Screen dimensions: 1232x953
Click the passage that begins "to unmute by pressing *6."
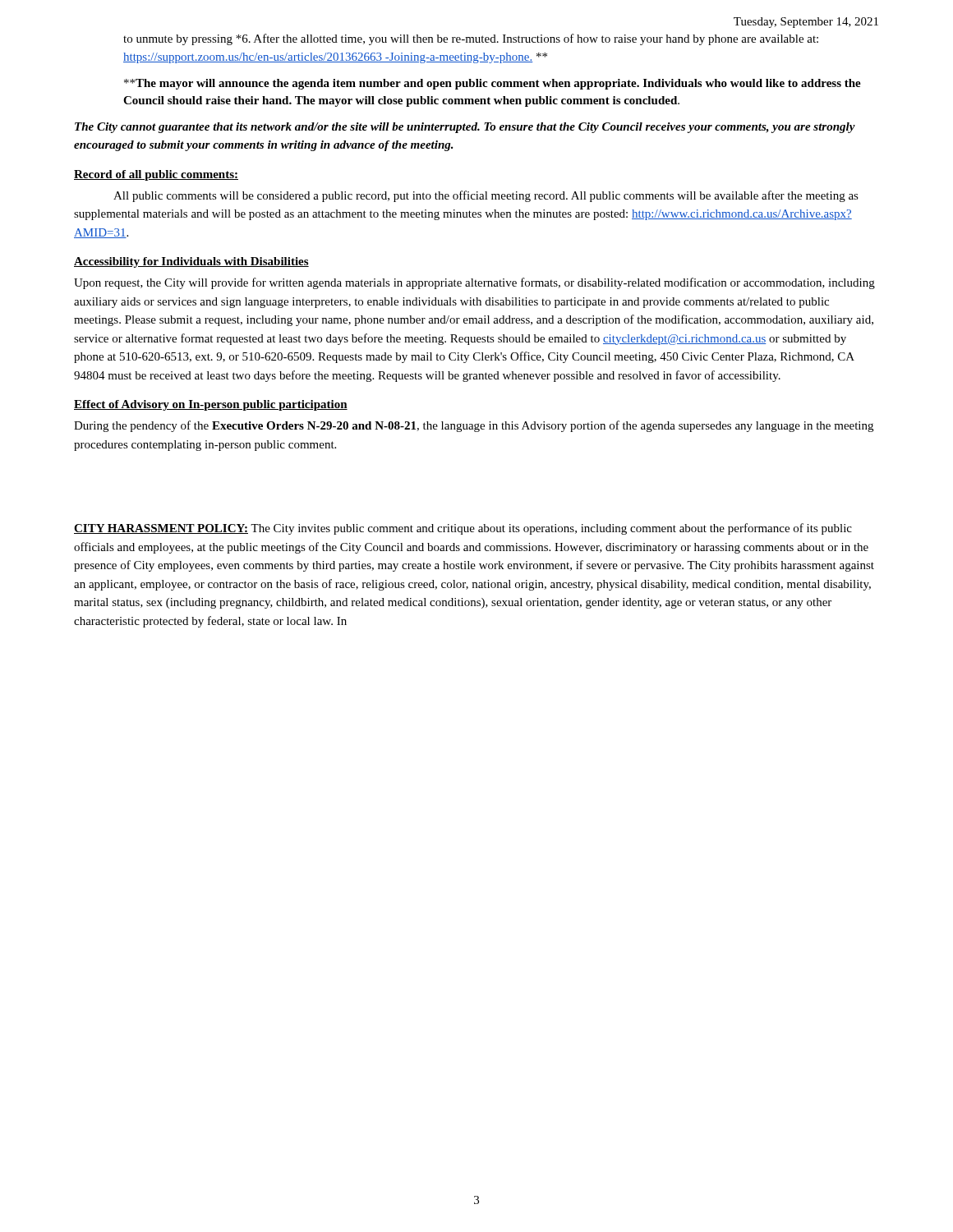(471, 48)
